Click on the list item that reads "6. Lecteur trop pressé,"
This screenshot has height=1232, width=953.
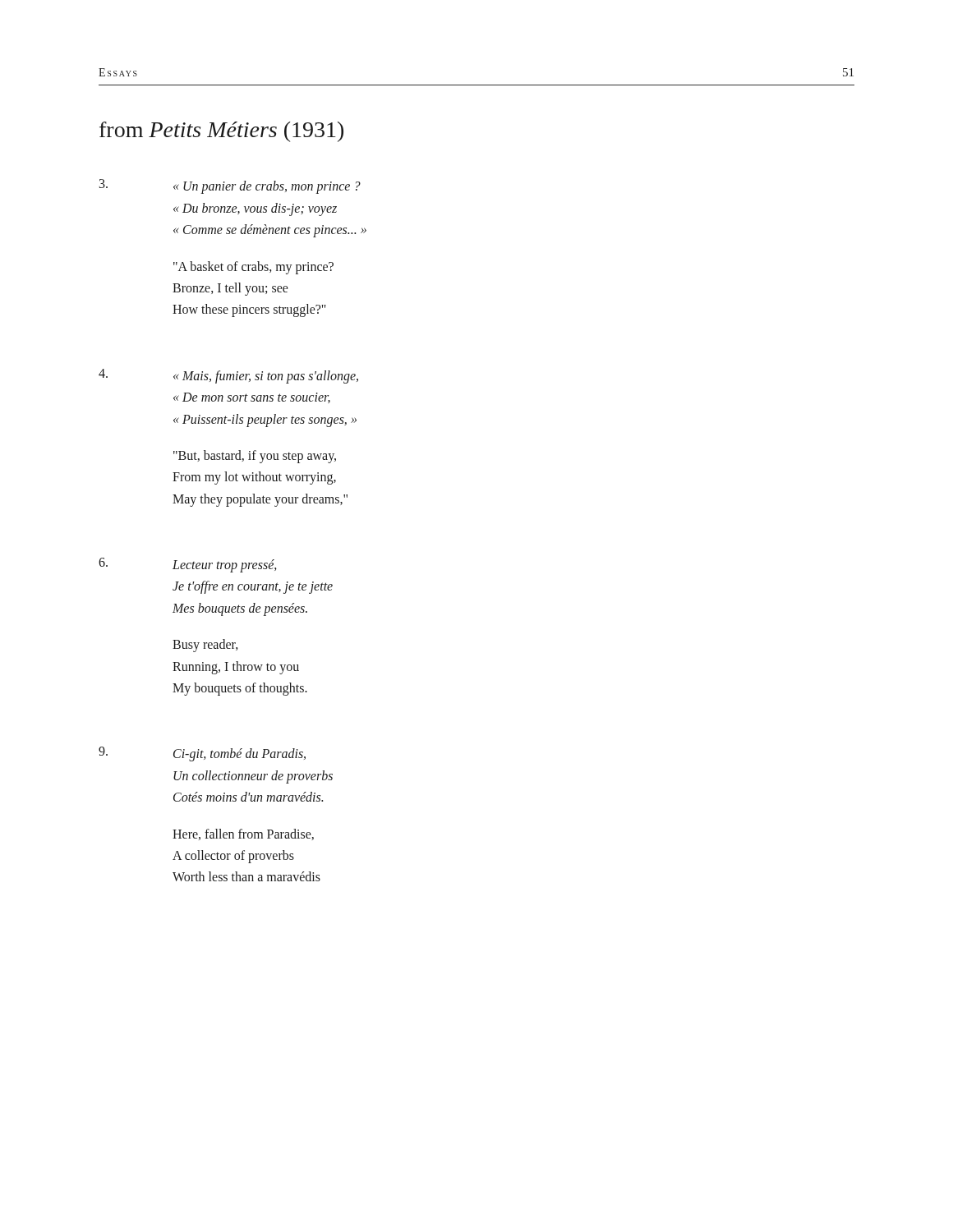pos(188,565)
